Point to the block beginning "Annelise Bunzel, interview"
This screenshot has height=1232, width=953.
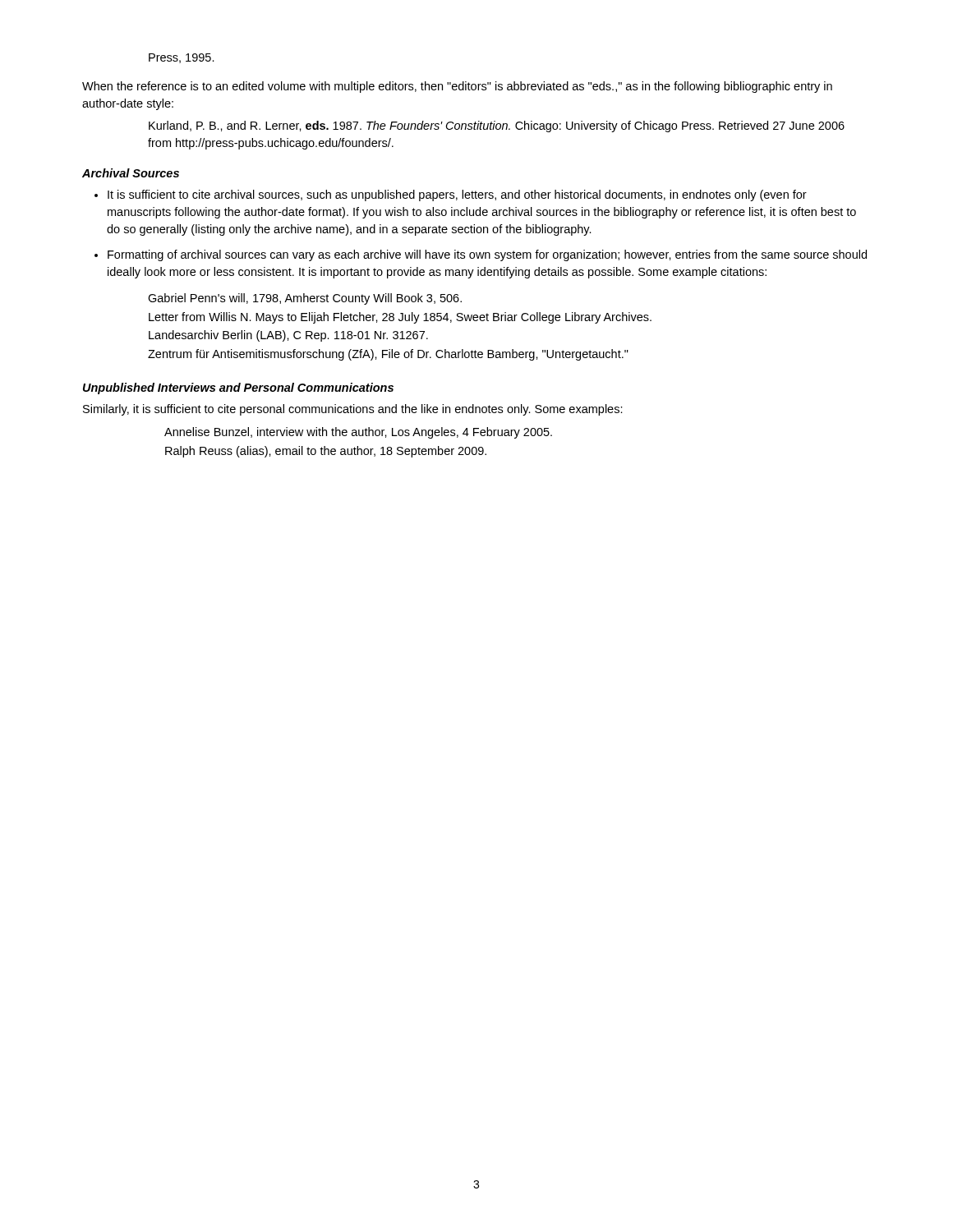359,441
